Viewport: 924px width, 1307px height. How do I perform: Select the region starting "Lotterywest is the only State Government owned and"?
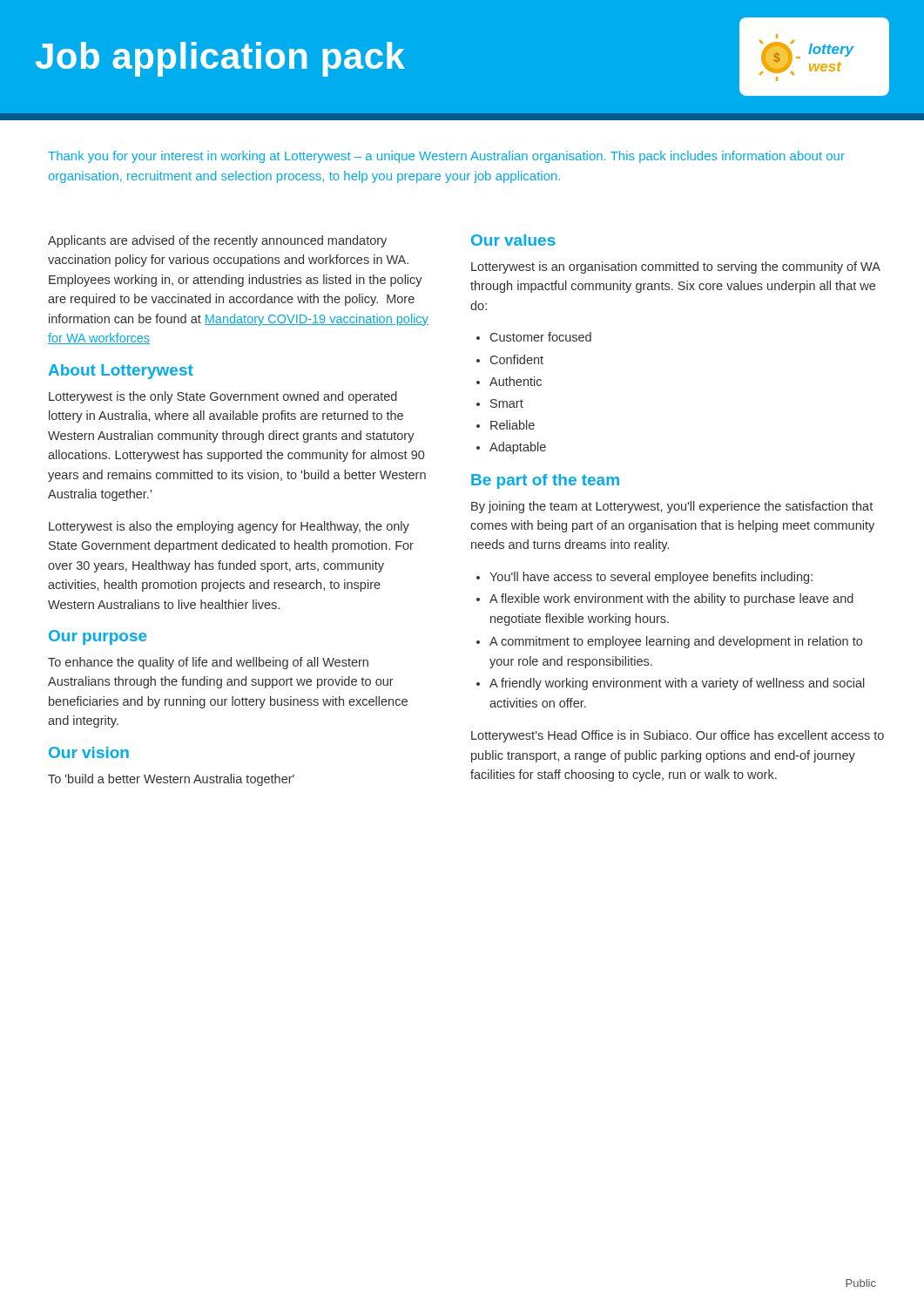237,445
